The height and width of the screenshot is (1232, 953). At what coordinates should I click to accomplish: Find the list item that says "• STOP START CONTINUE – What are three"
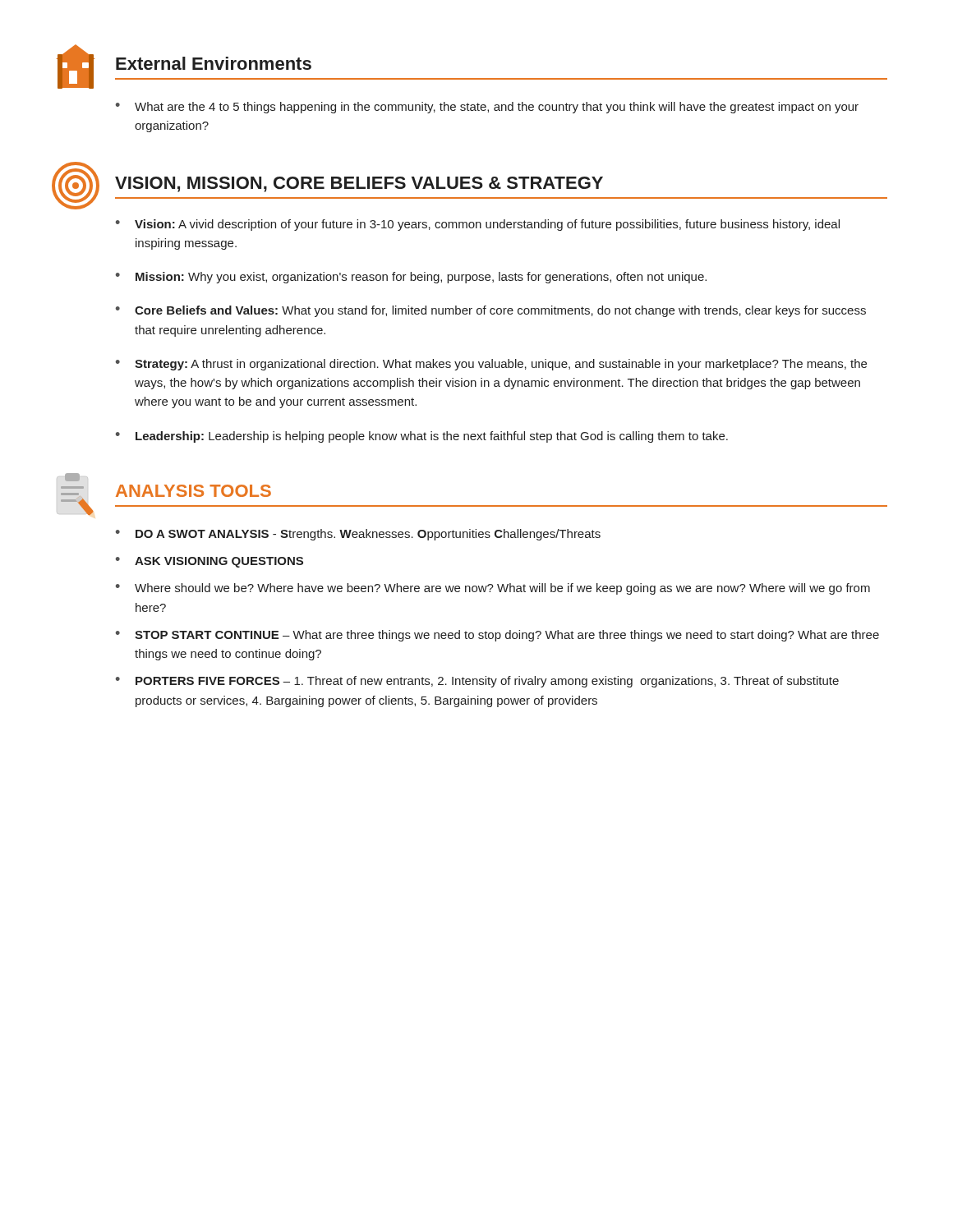pos(501,644)
